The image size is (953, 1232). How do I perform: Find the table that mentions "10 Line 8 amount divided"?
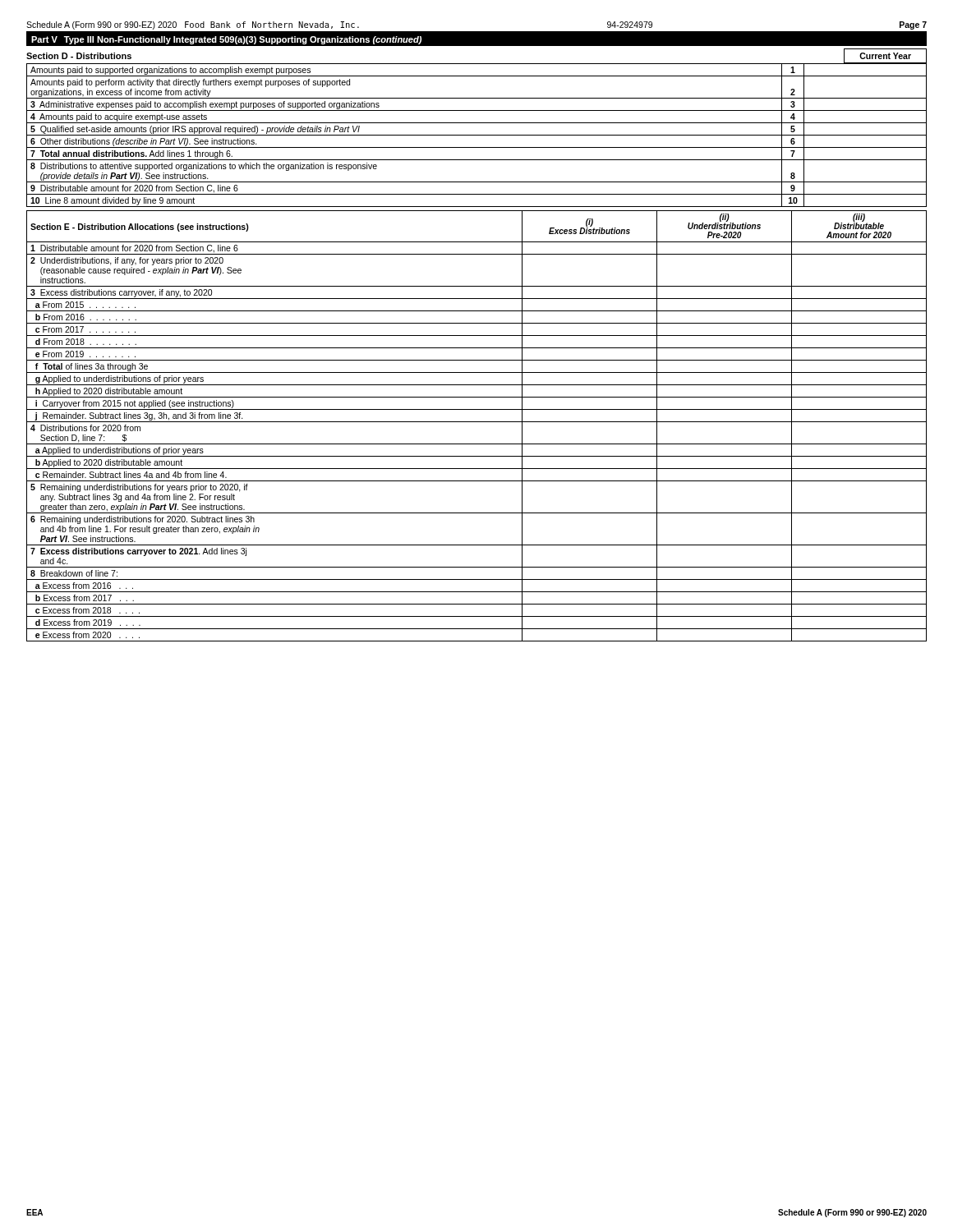coord(476,135)
